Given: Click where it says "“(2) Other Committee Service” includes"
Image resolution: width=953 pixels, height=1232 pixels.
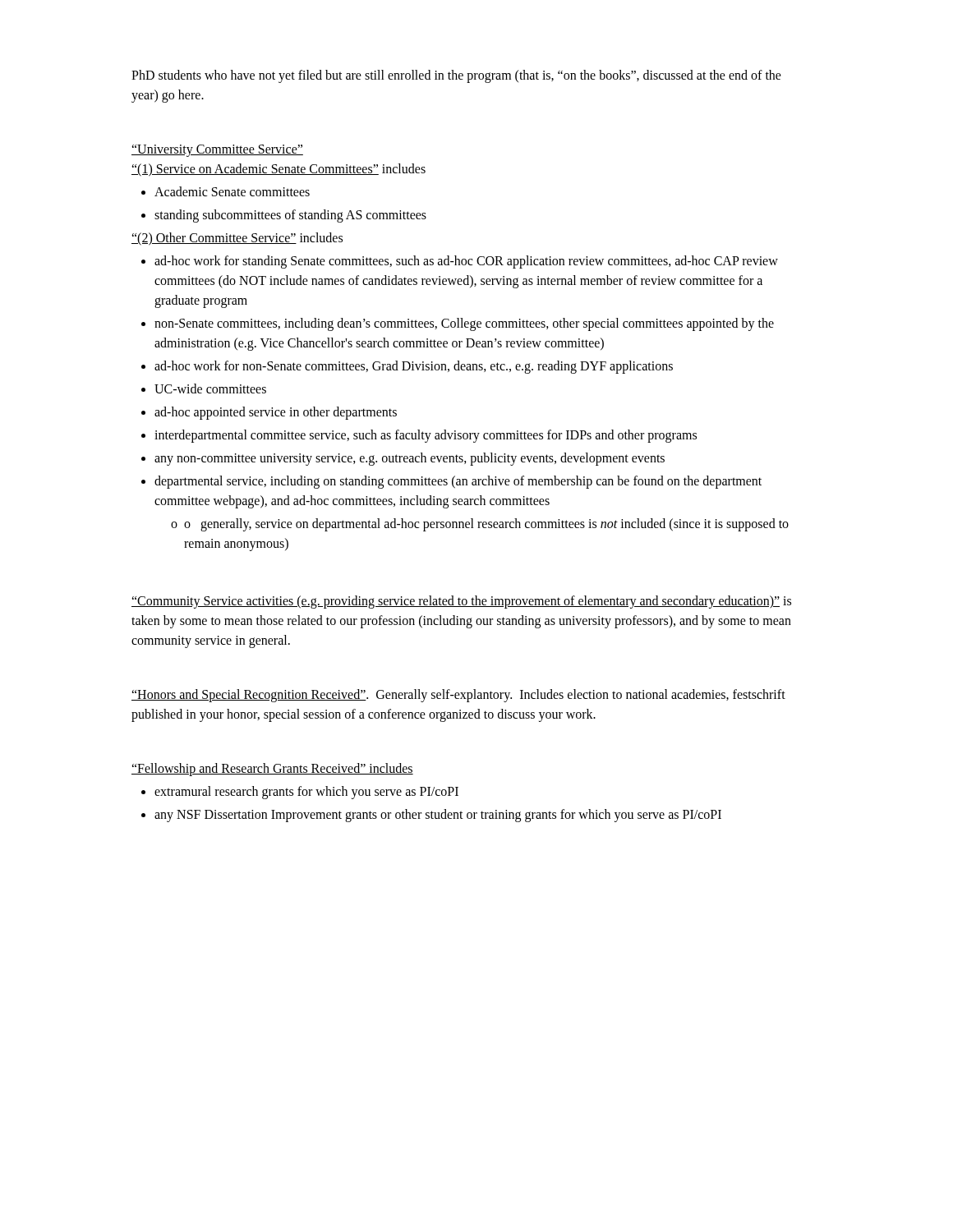Looking at the screenshot, I should point(237,238).
